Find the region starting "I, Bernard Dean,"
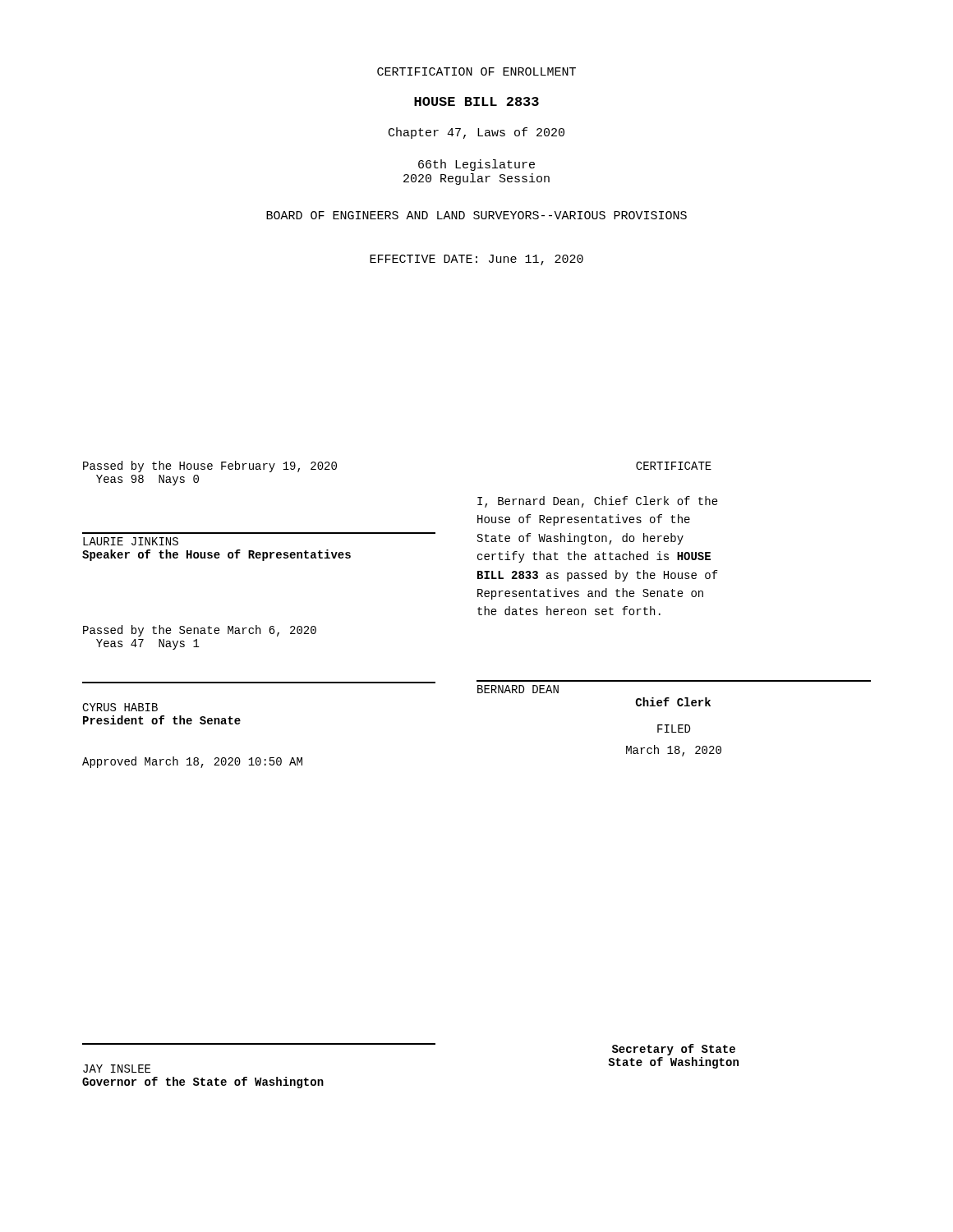Image resolution: width=953 pixels, height=1232 pixels. (597, 557)
